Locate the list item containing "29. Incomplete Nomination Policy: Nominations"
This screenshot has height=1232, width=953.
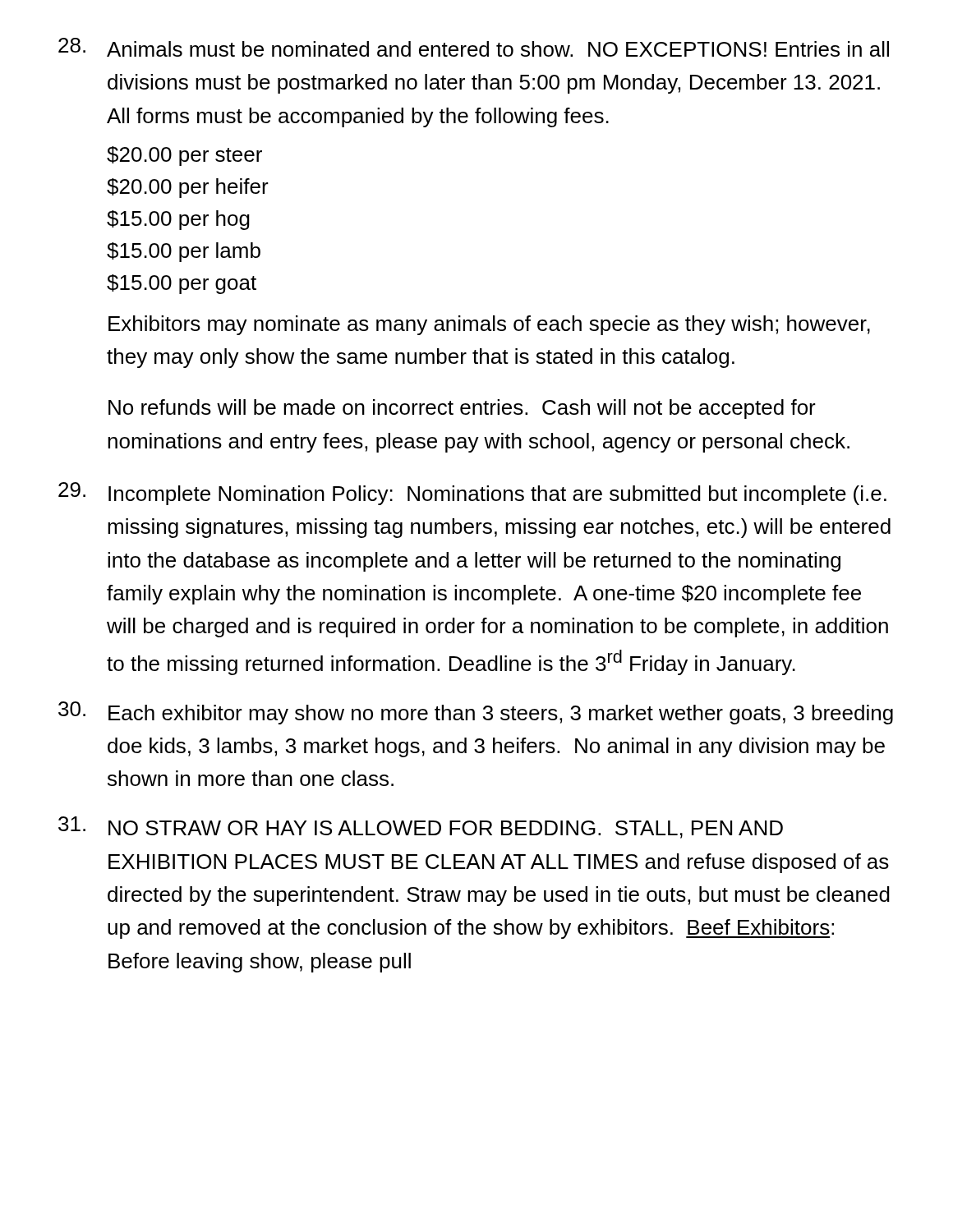click(476, 578)
